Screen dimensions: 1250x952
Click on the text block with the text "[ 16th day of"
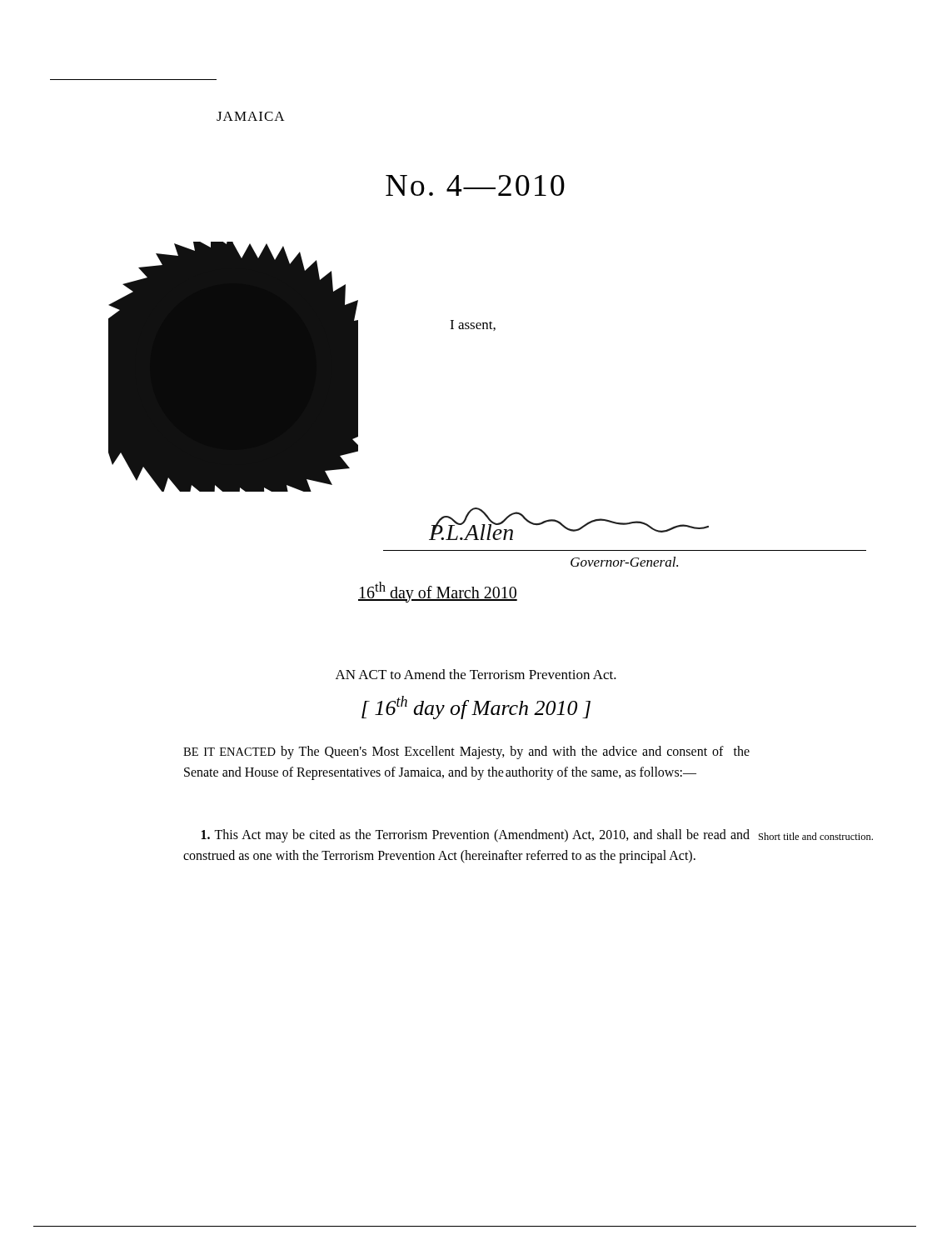pos(476,707)
